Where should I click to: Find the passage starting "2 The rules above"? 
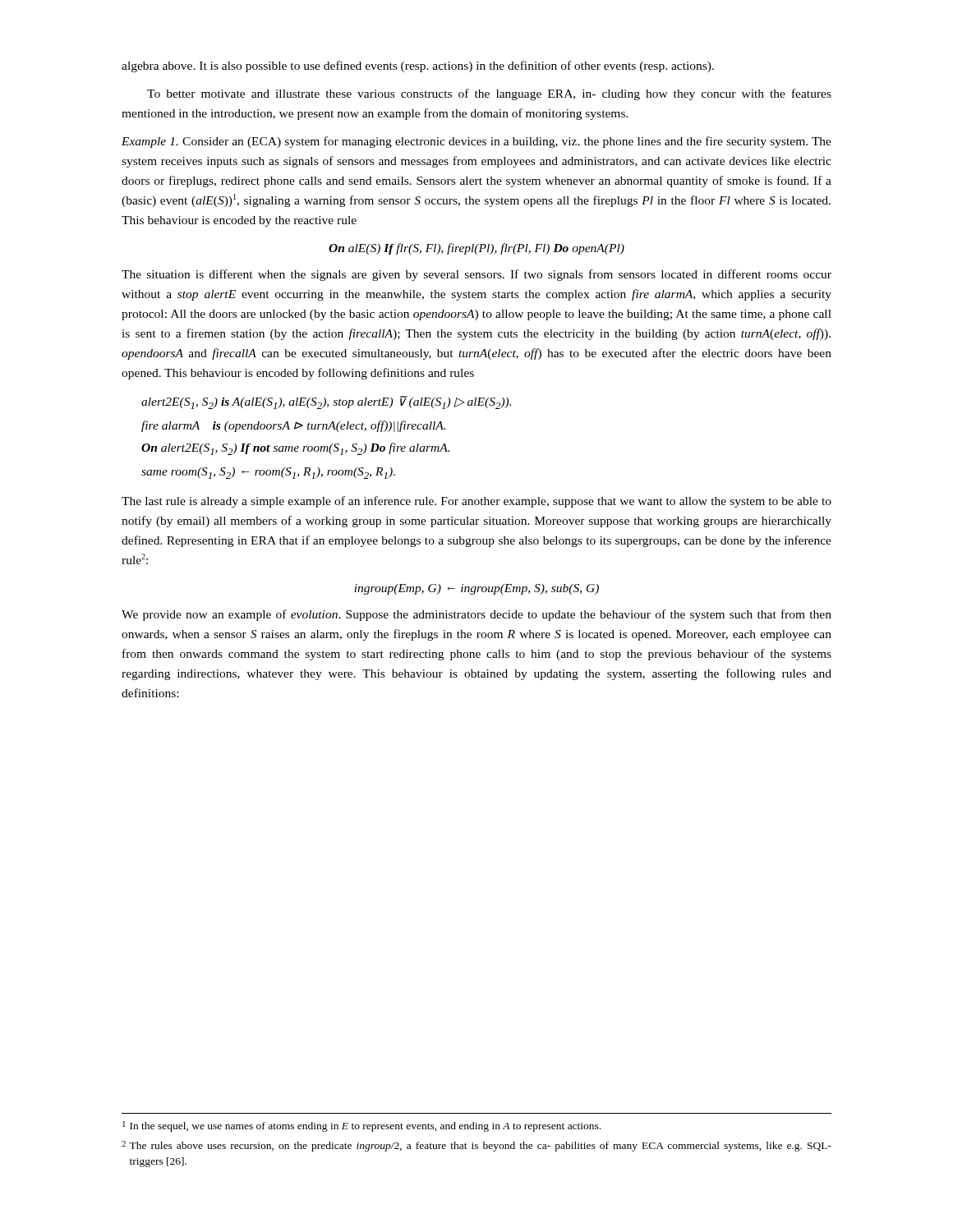(476, 1153)
